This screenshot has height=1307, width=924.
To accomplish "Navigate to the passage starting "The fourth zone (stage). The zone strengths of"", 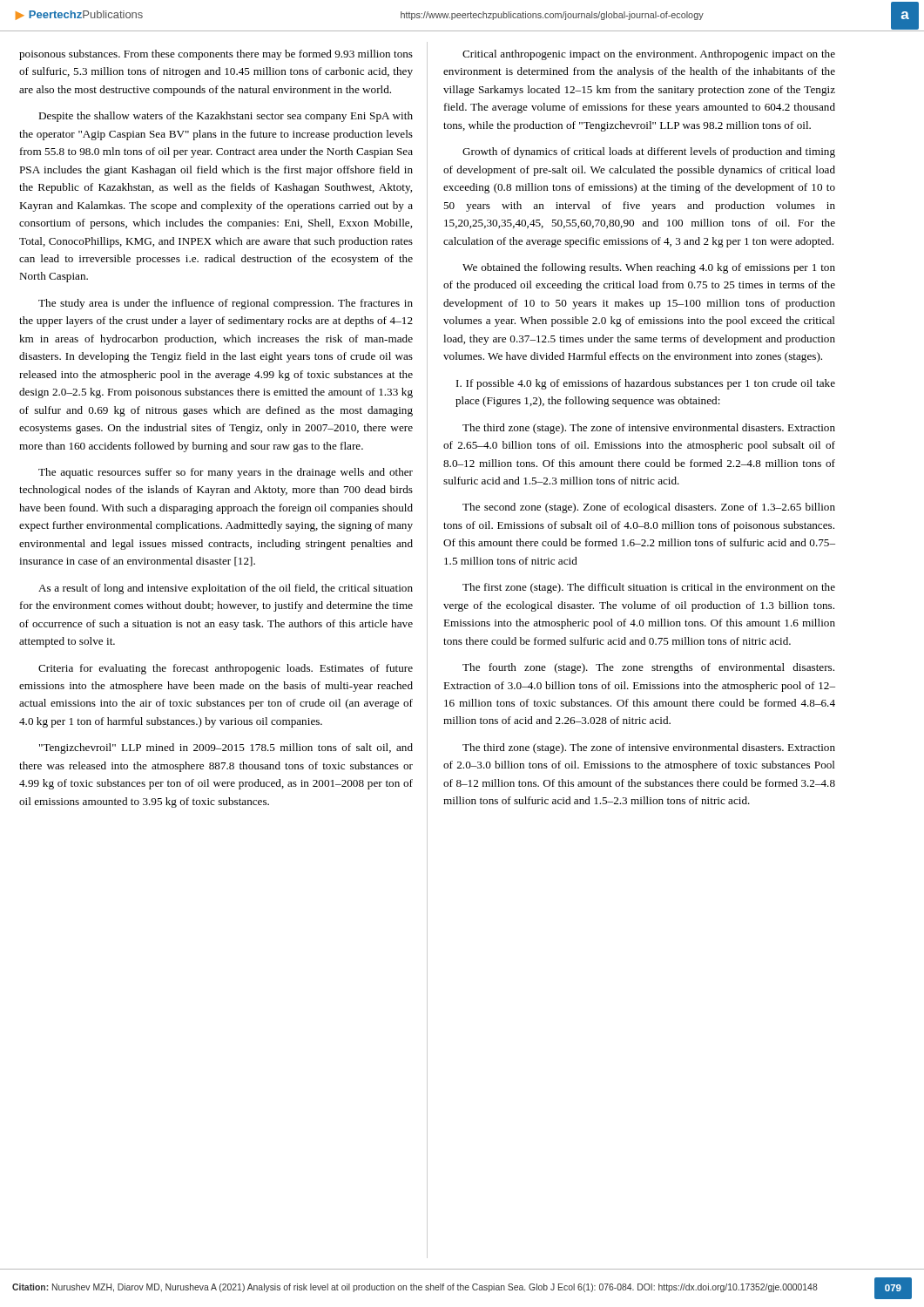I will (x=639, y=694).
